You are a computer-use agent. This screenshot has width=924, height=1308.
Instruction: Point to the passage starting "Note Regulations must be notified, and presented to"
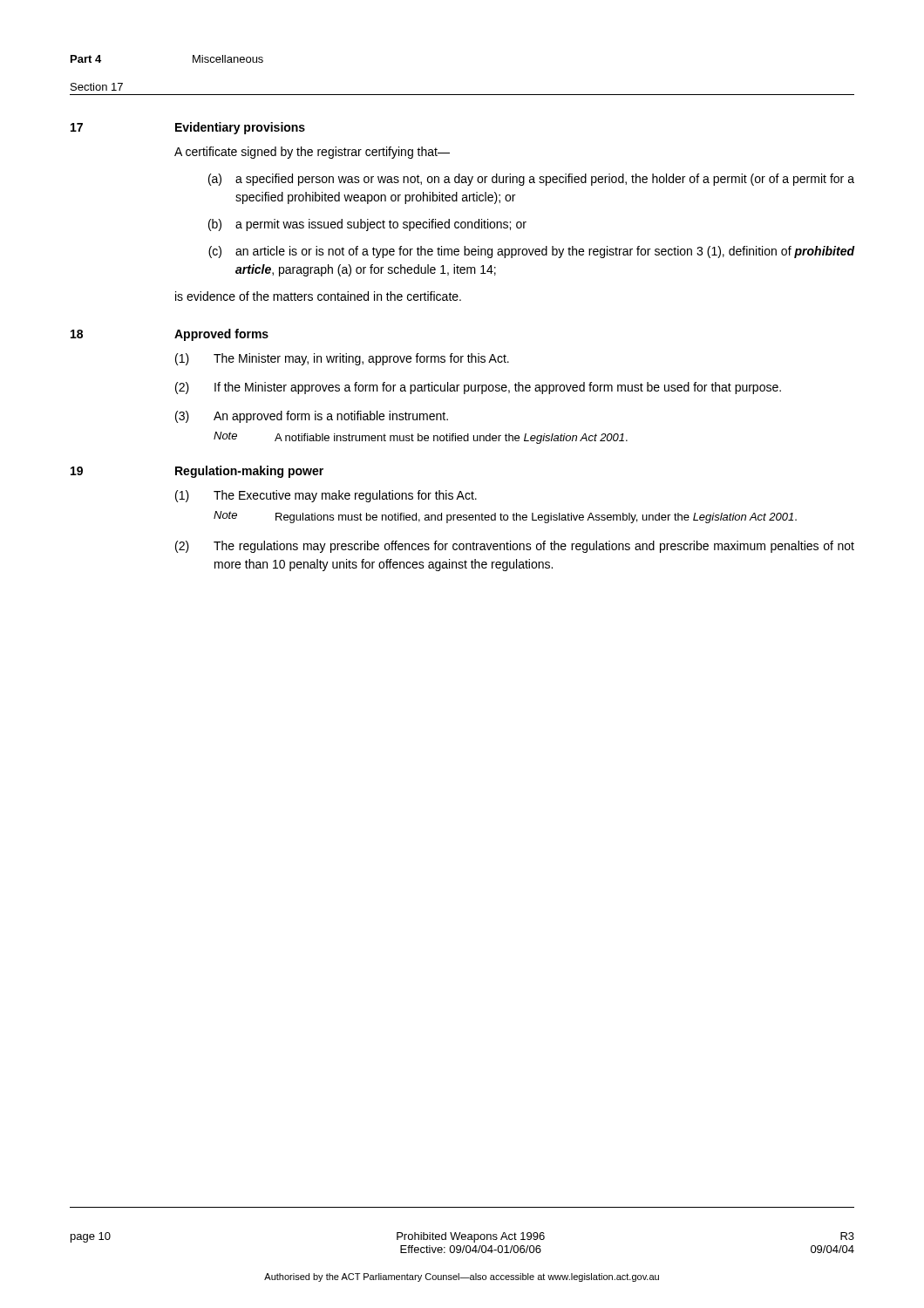(x=534, y=516)
